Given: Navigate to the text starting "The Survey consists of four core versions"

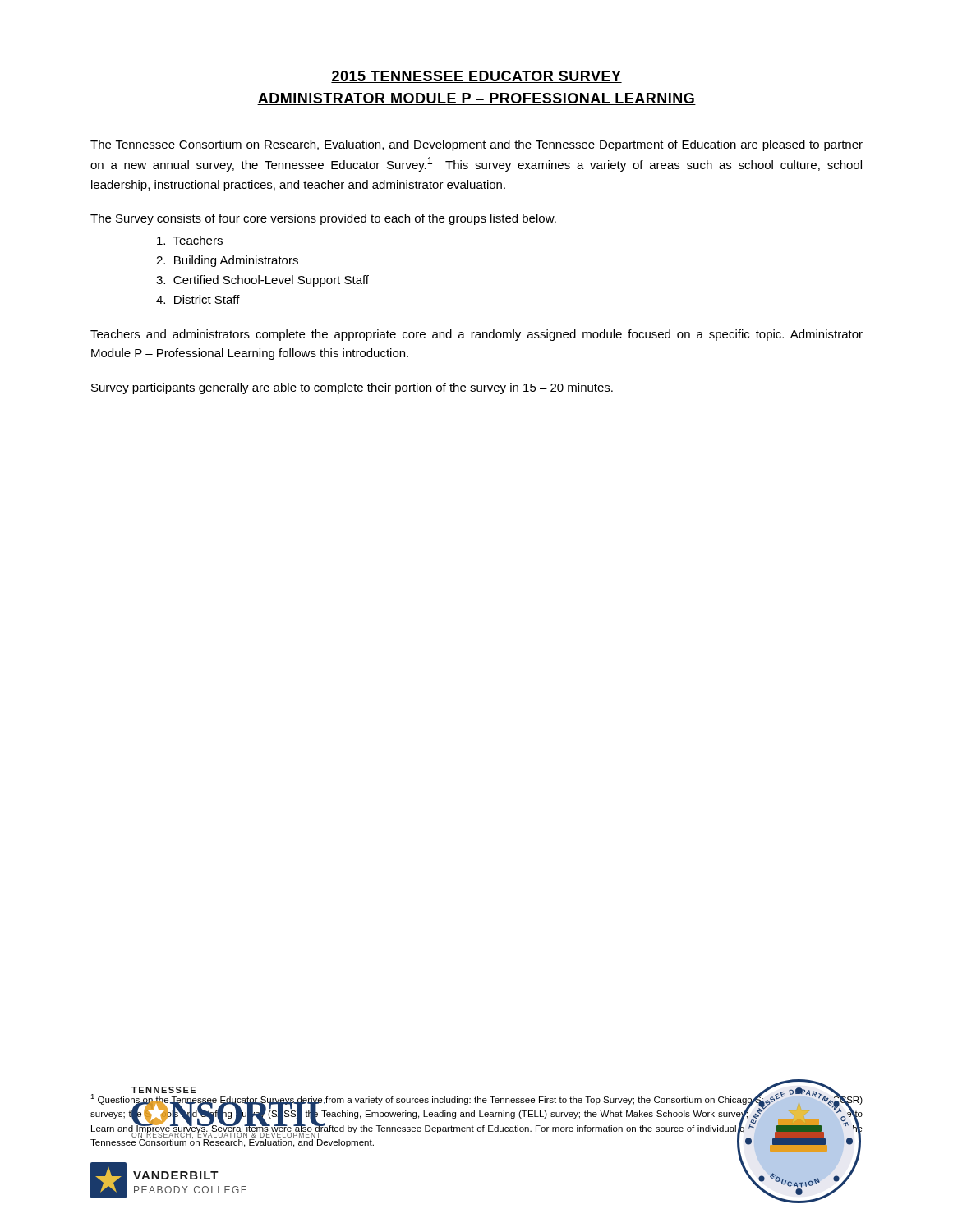Looking at the screenshot, I should [x=324, y=218].
